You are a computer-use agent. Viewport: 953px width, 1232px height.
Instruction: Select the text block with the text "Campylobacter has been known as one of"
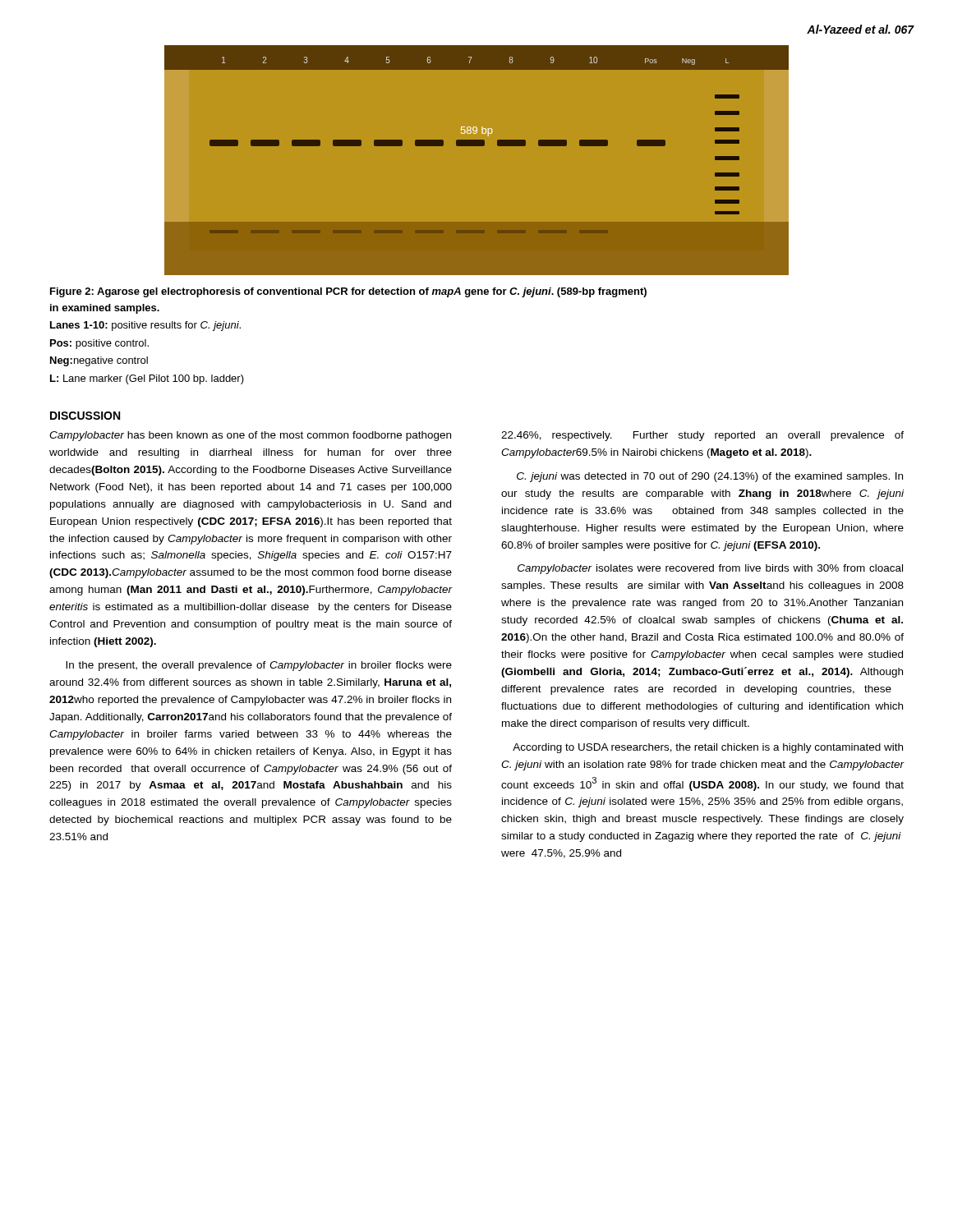click(251, 637)
